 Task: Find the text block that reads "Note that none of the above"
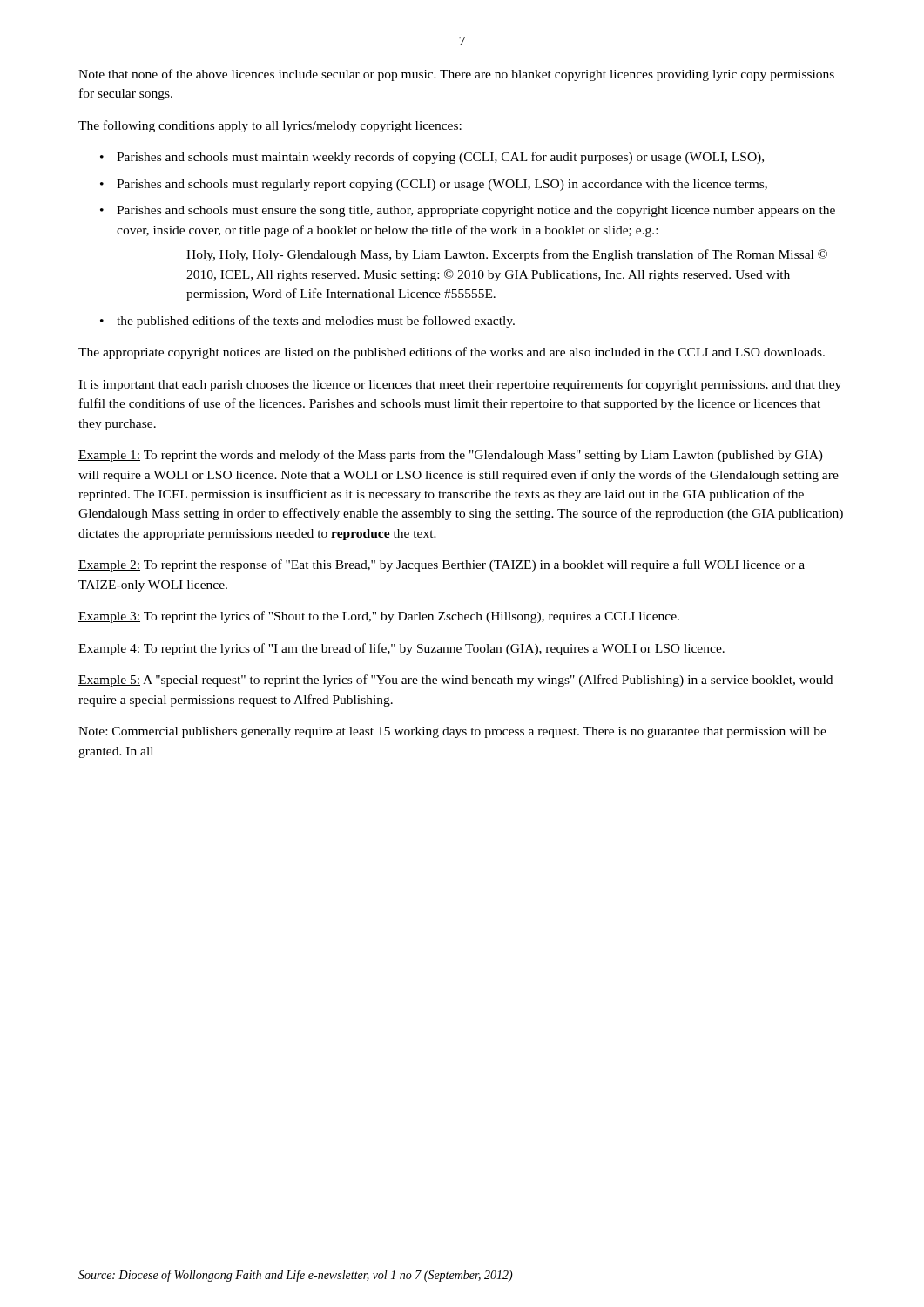[x=462, y=84]
